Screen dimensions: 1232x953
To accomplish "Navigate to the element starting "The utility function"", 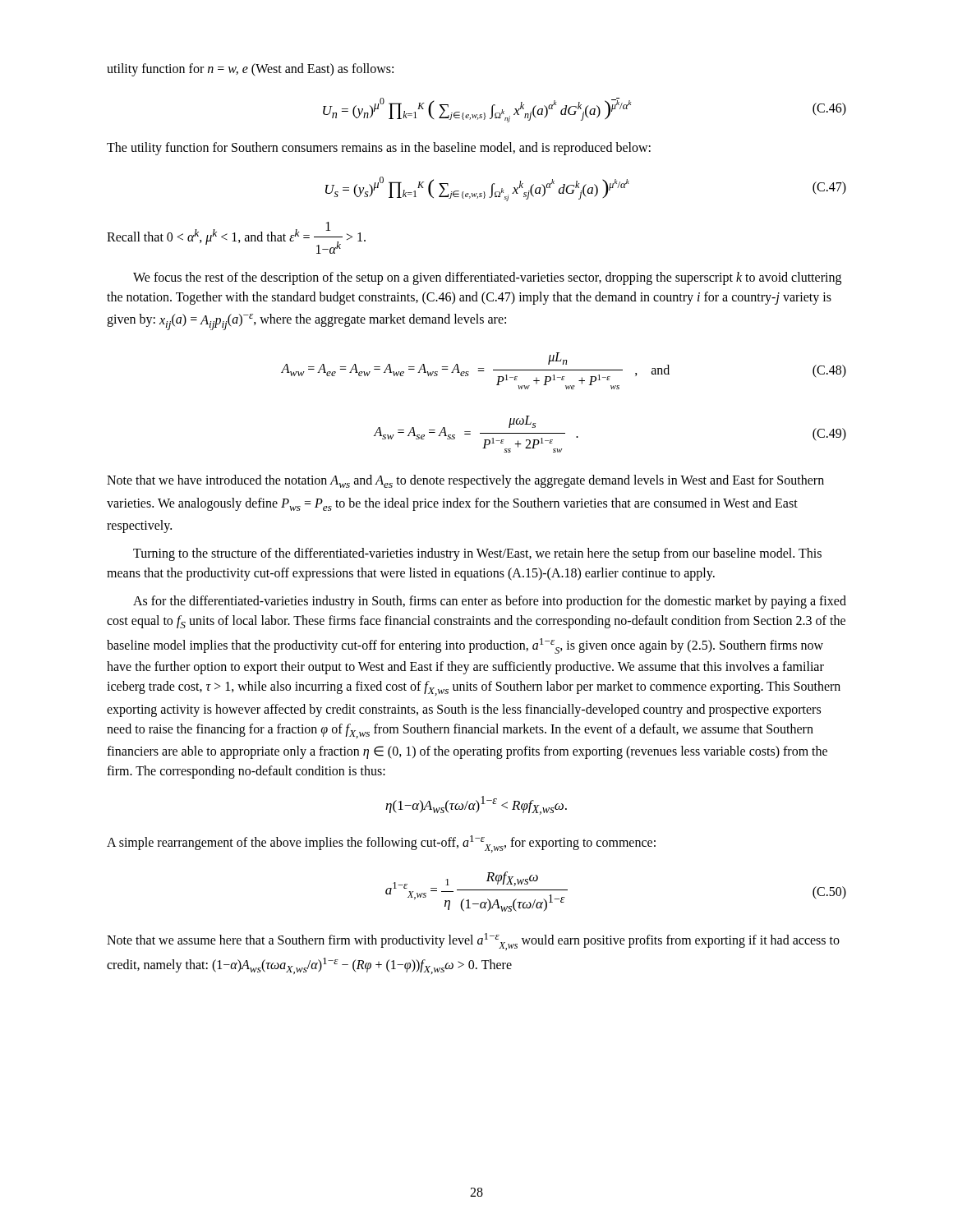I will point(379,148).
